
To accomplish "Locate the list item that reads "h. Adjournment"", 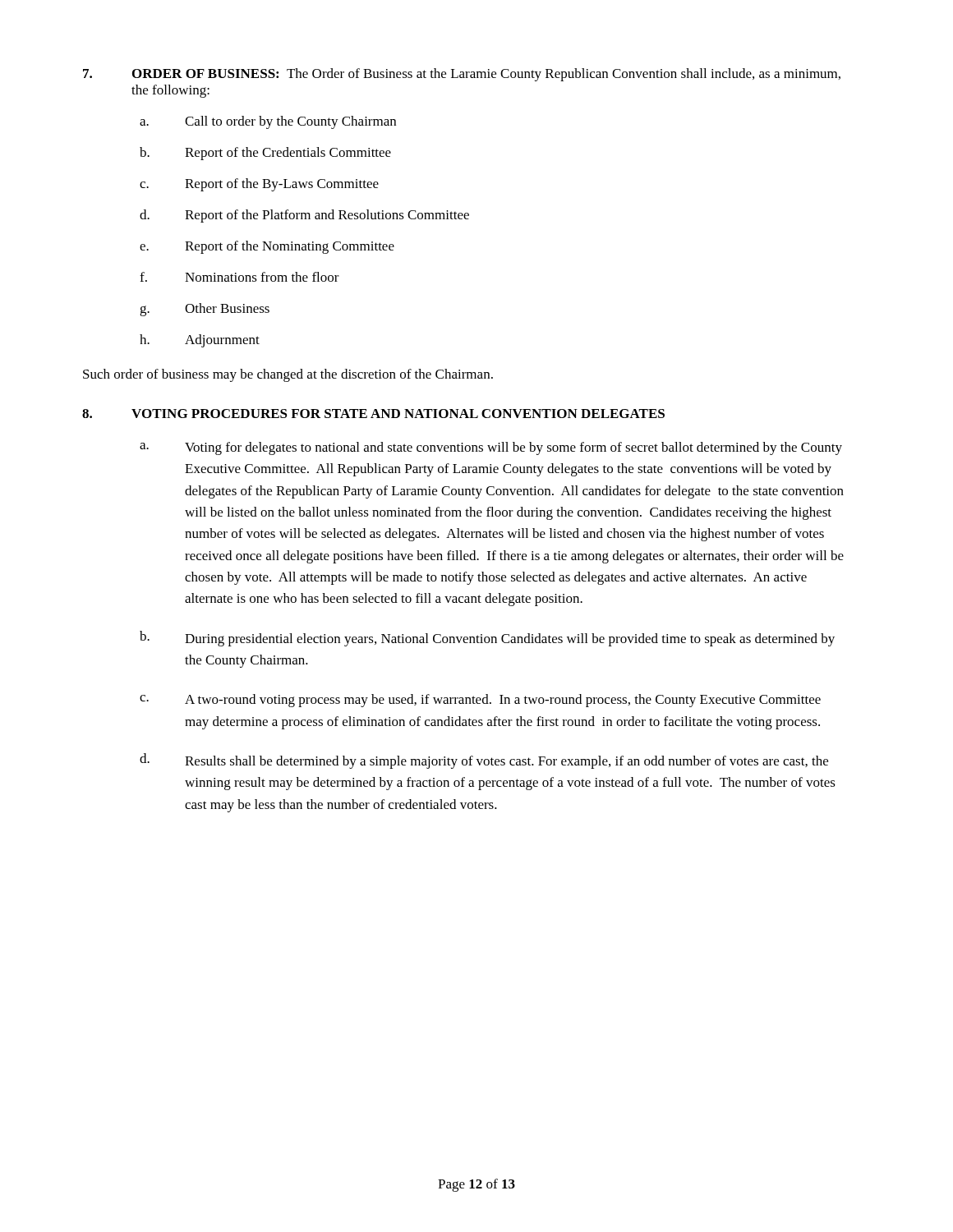I will (200, 341).
